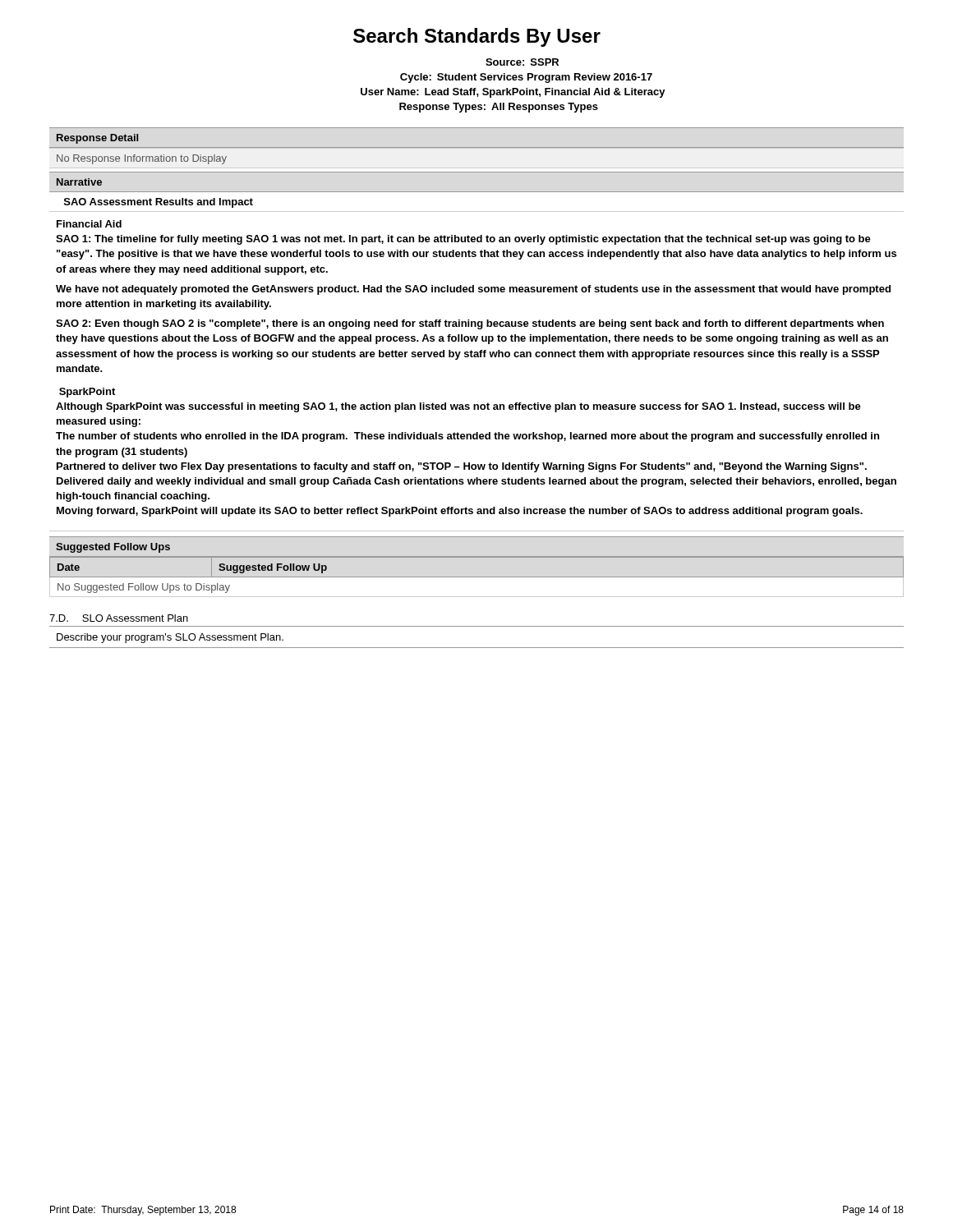The height and width of the screenshot is (1232, 953).
Task: Select the table that reads "Suggested Follow Up"
Action: [x=476, y=566]
